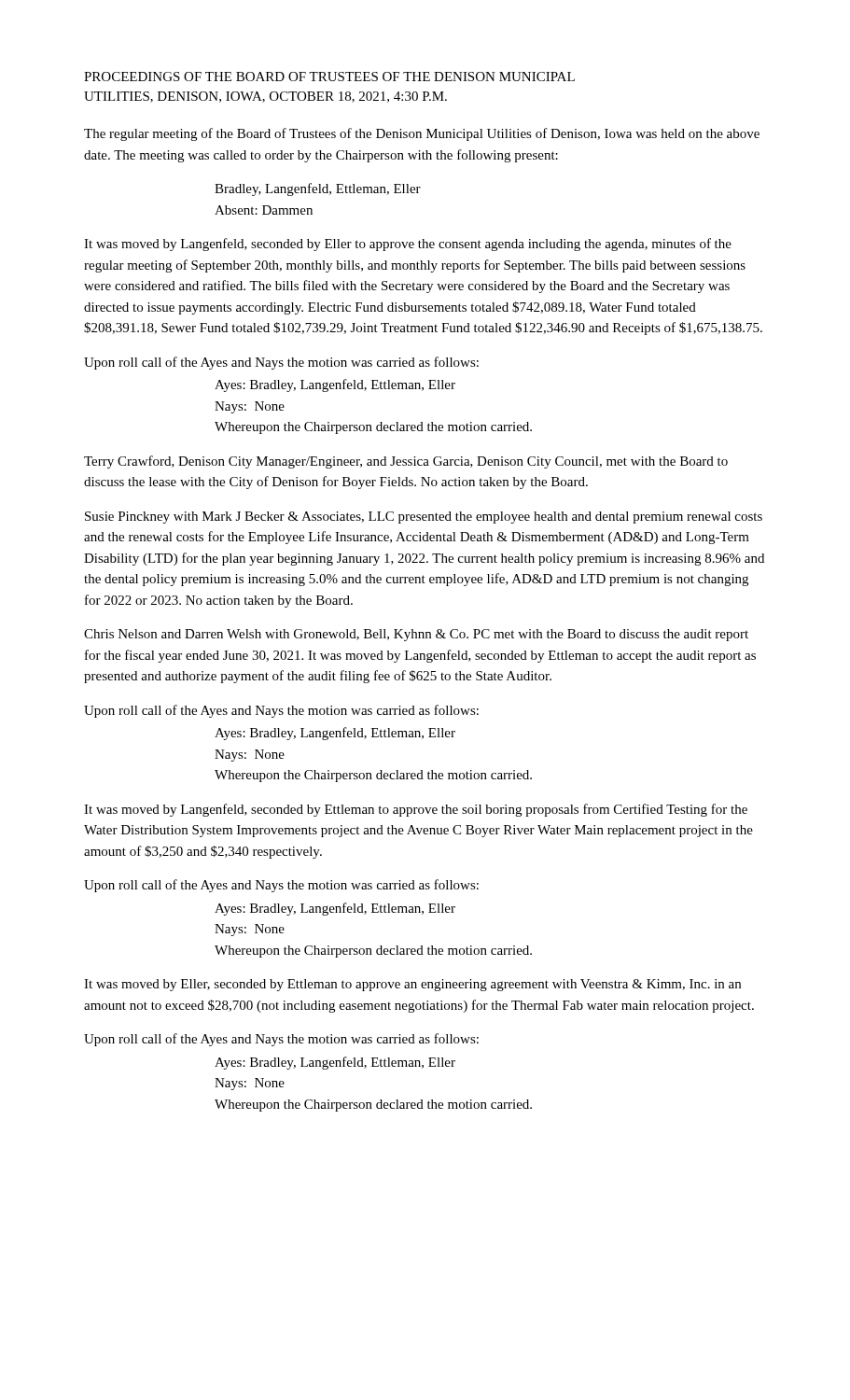The image size is (850, 1400).
Task: Find the text block that says "Terry Crawford, Denison City Manager/Engineer,"
Action: pos(406,471)
